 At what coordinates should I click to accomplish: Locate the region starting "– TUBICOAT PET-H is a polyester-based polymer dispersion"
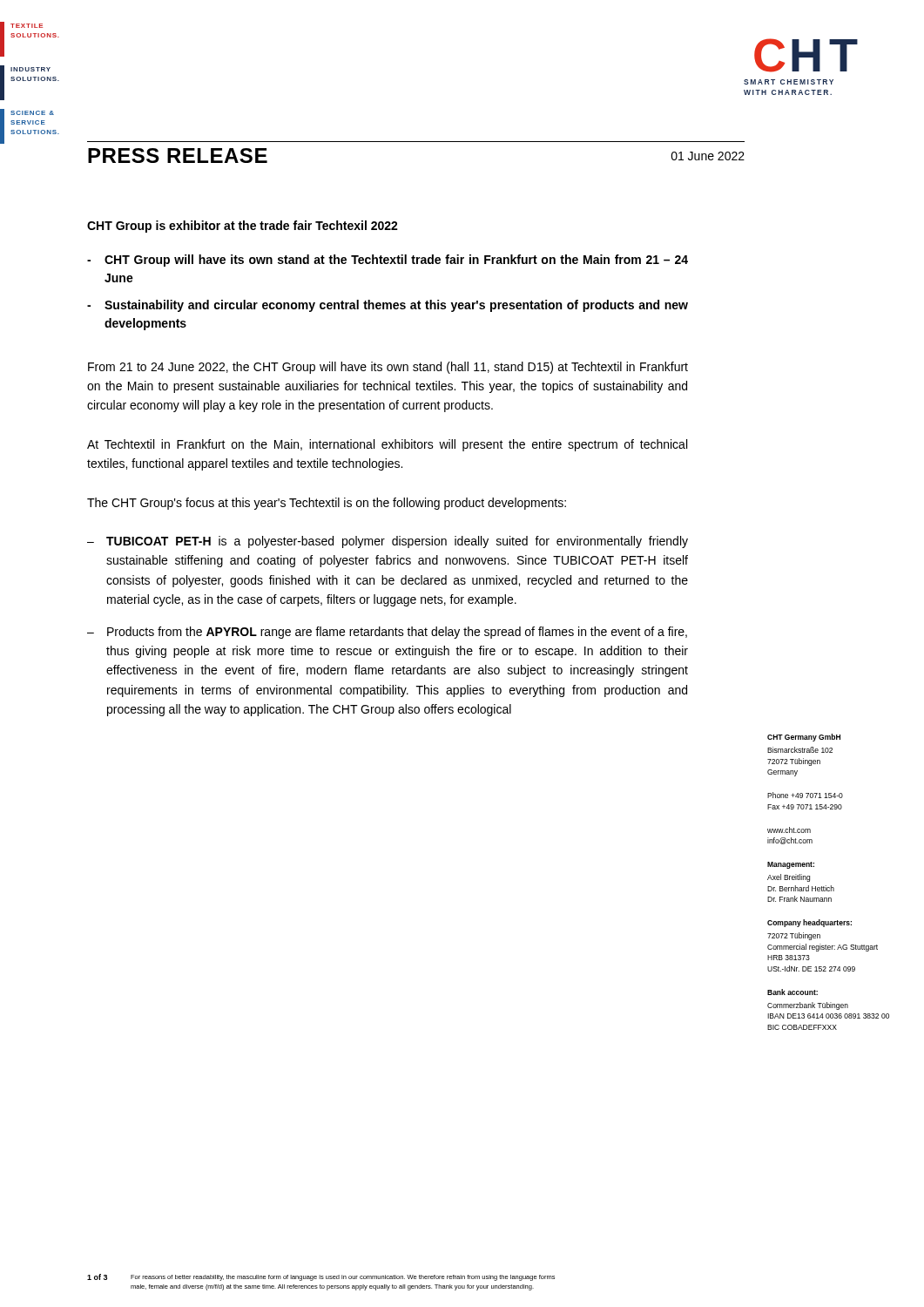(x=388, y=570)
